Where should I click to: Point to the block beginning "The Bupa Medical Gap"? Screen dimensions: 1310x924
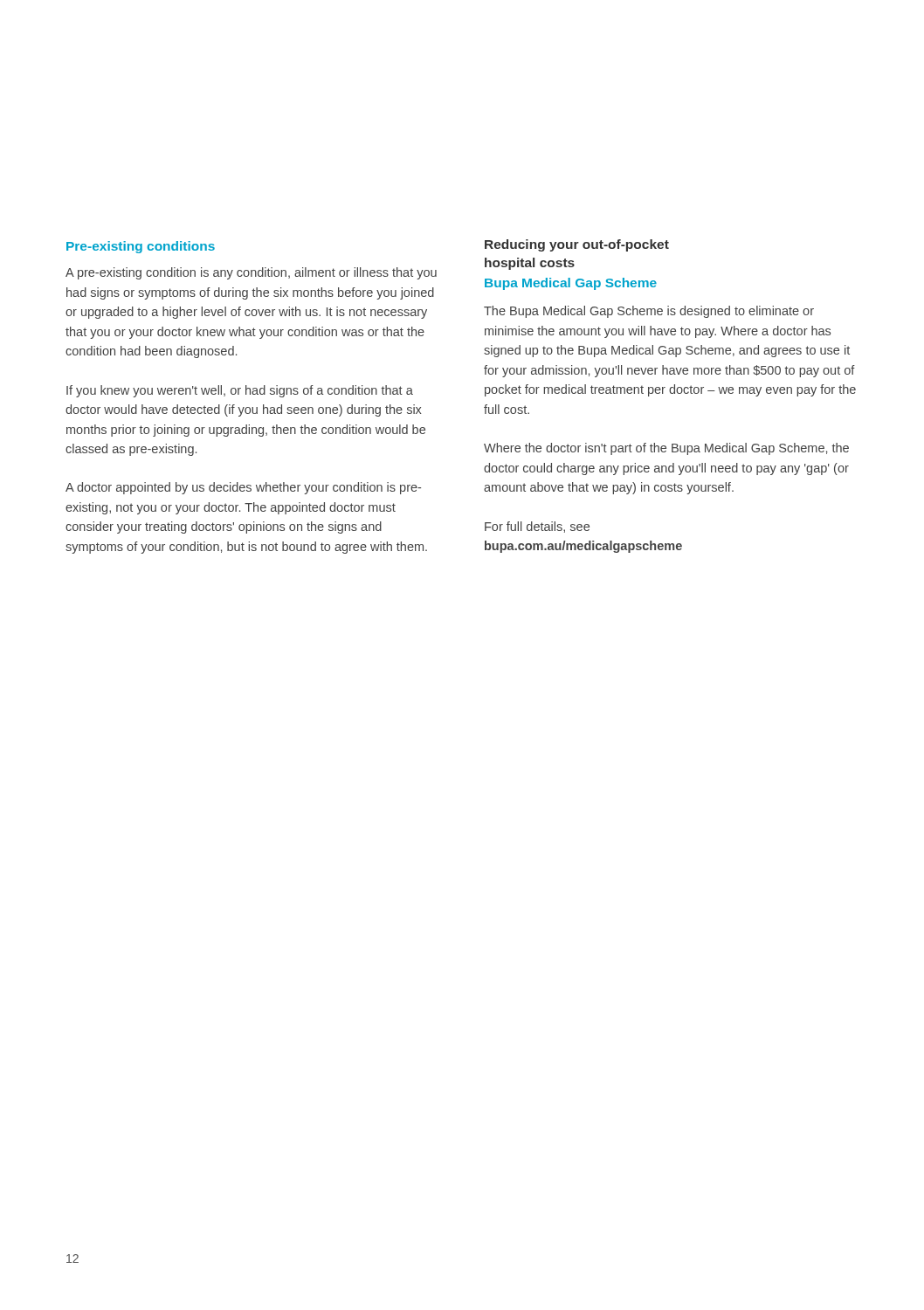[670, 360]
